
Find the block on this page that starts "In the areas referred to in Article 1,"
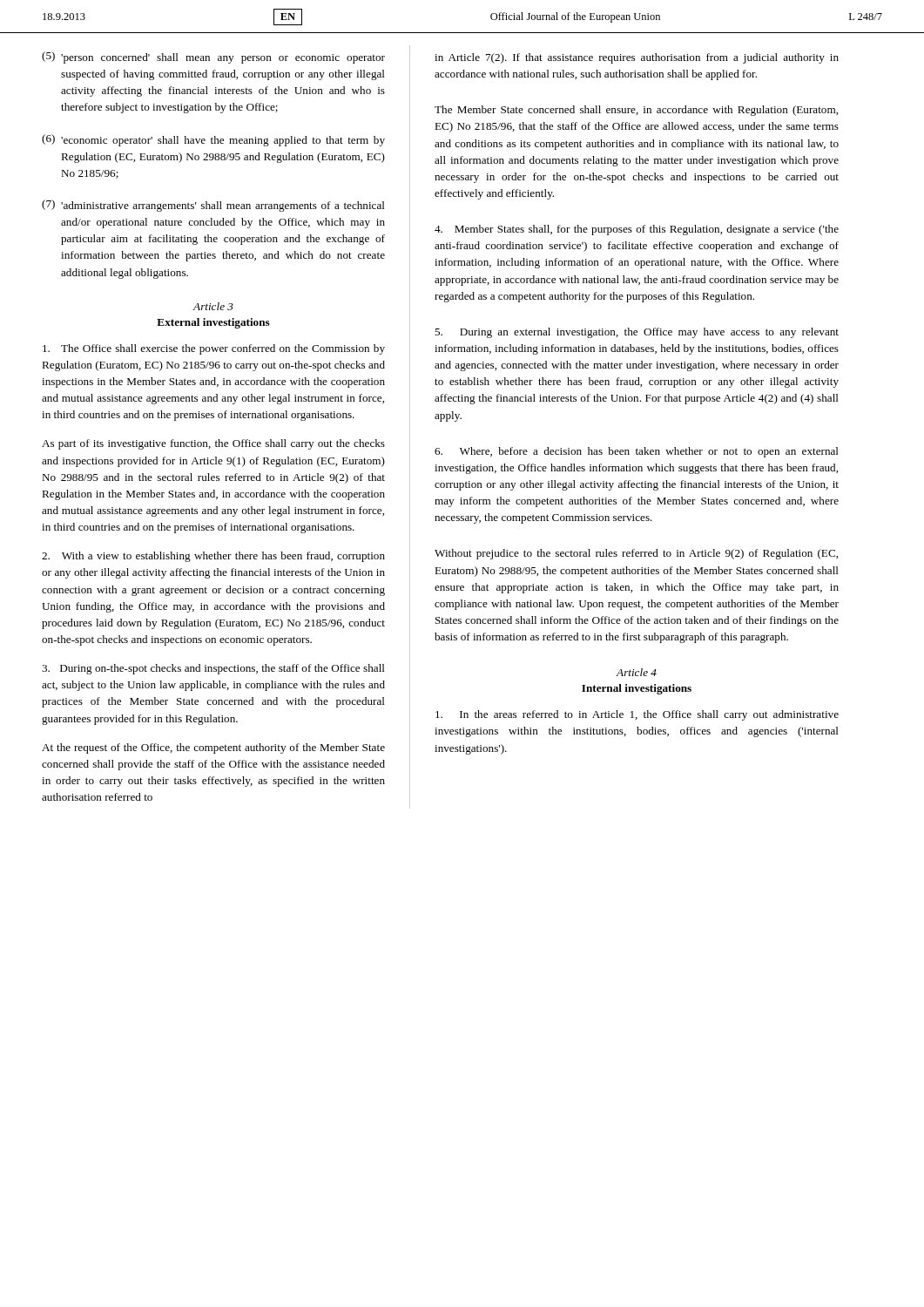tap(637, 731)
